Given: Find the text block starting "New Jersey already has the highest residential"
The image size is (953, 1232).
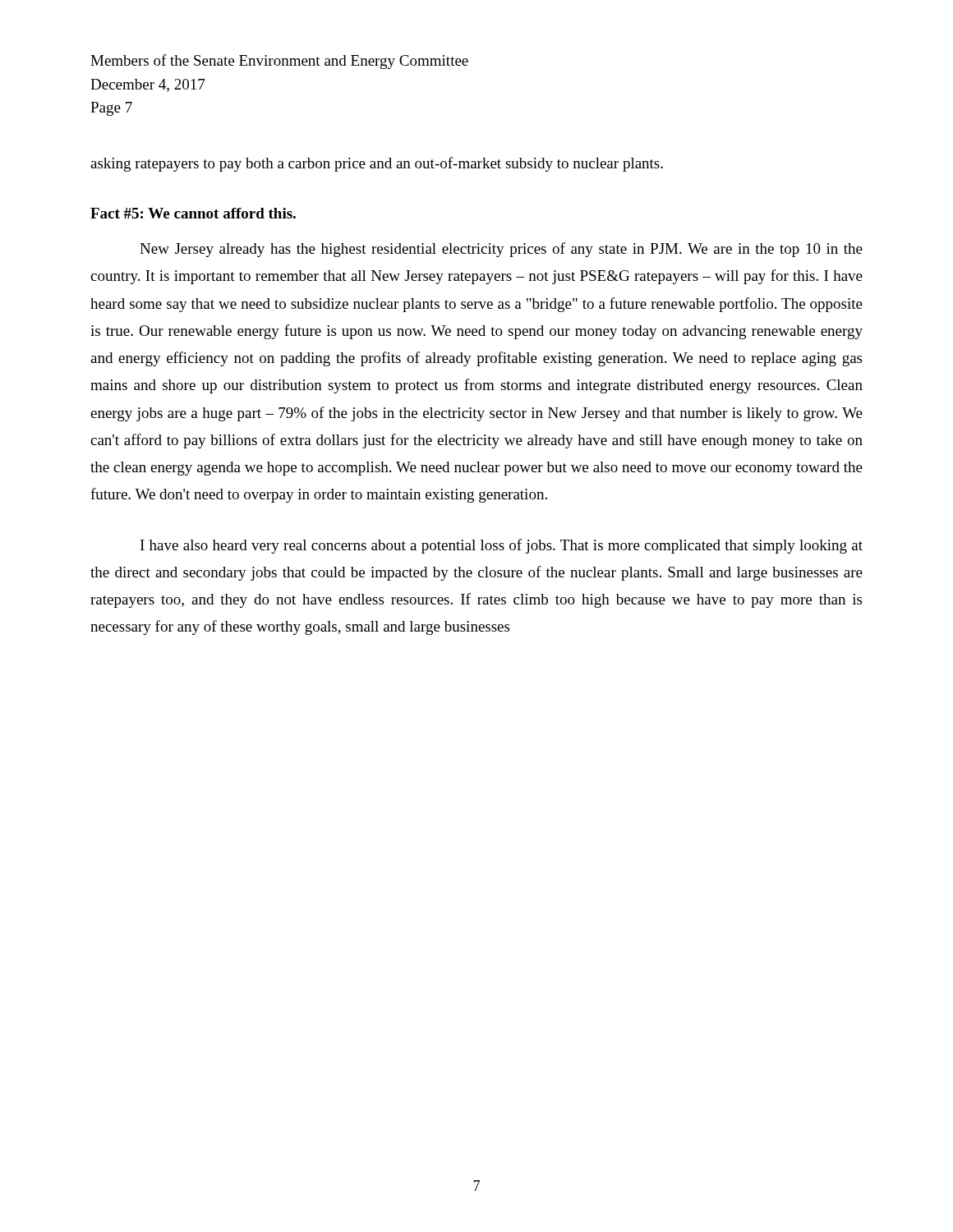Looking at the screenshot, I should (x=476, y=371).
